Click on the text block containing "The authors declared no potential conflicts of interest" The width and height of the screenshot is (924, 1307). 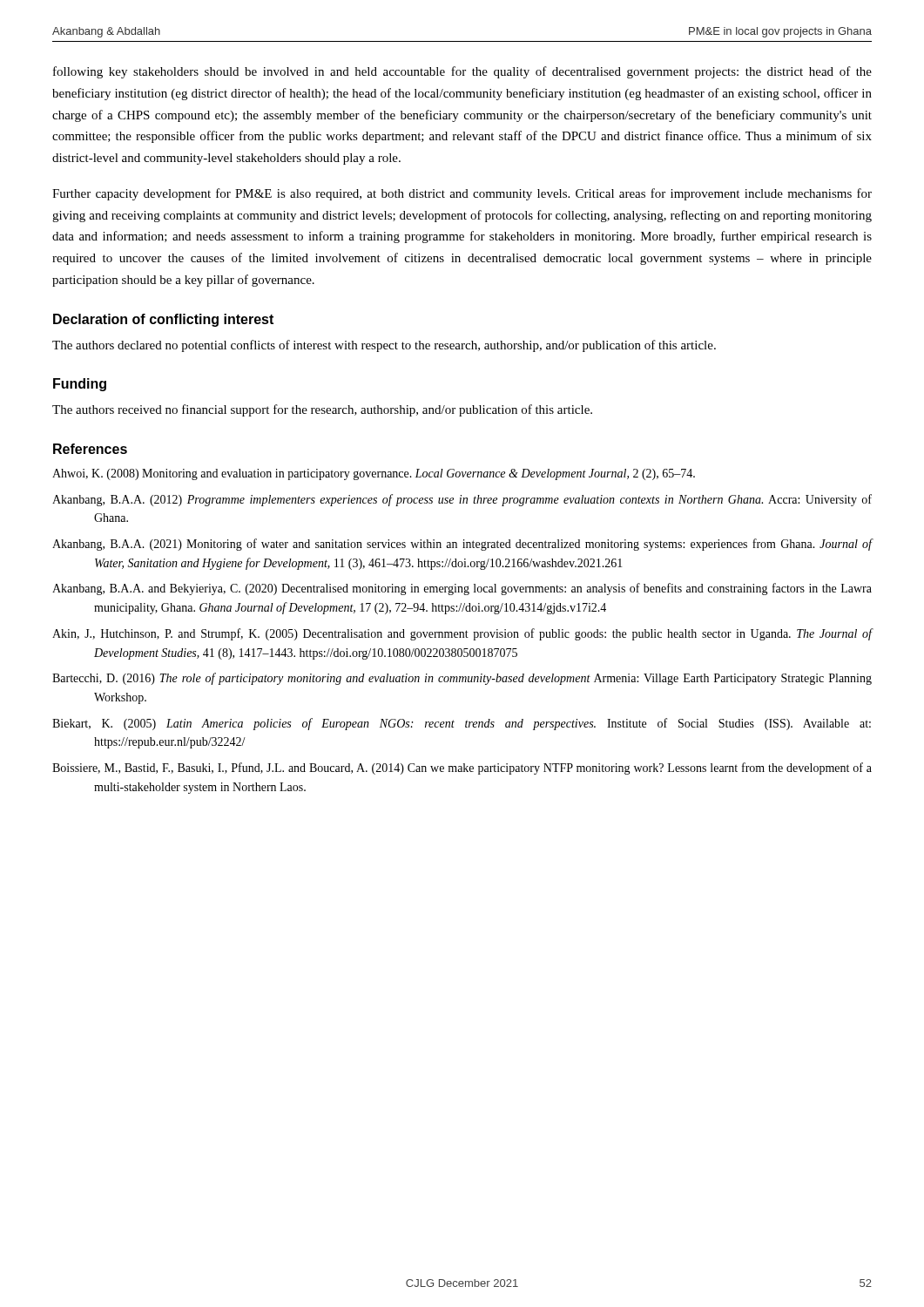[384, 345]
